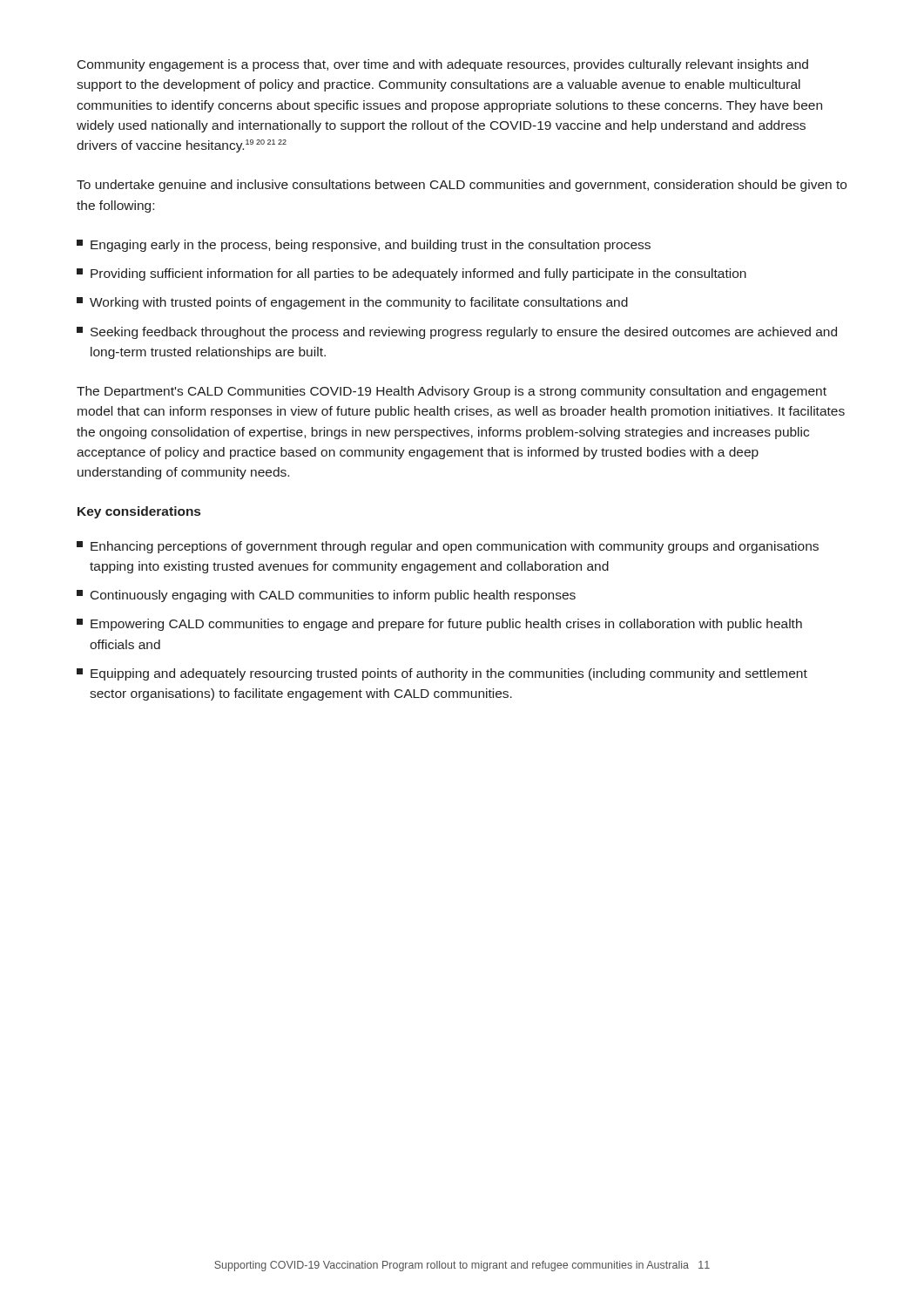Select the text block with the text "The Department's CALD Communities COVID-19 Health Advisory Group"
924x1307 pixels.
pos(461,431)
